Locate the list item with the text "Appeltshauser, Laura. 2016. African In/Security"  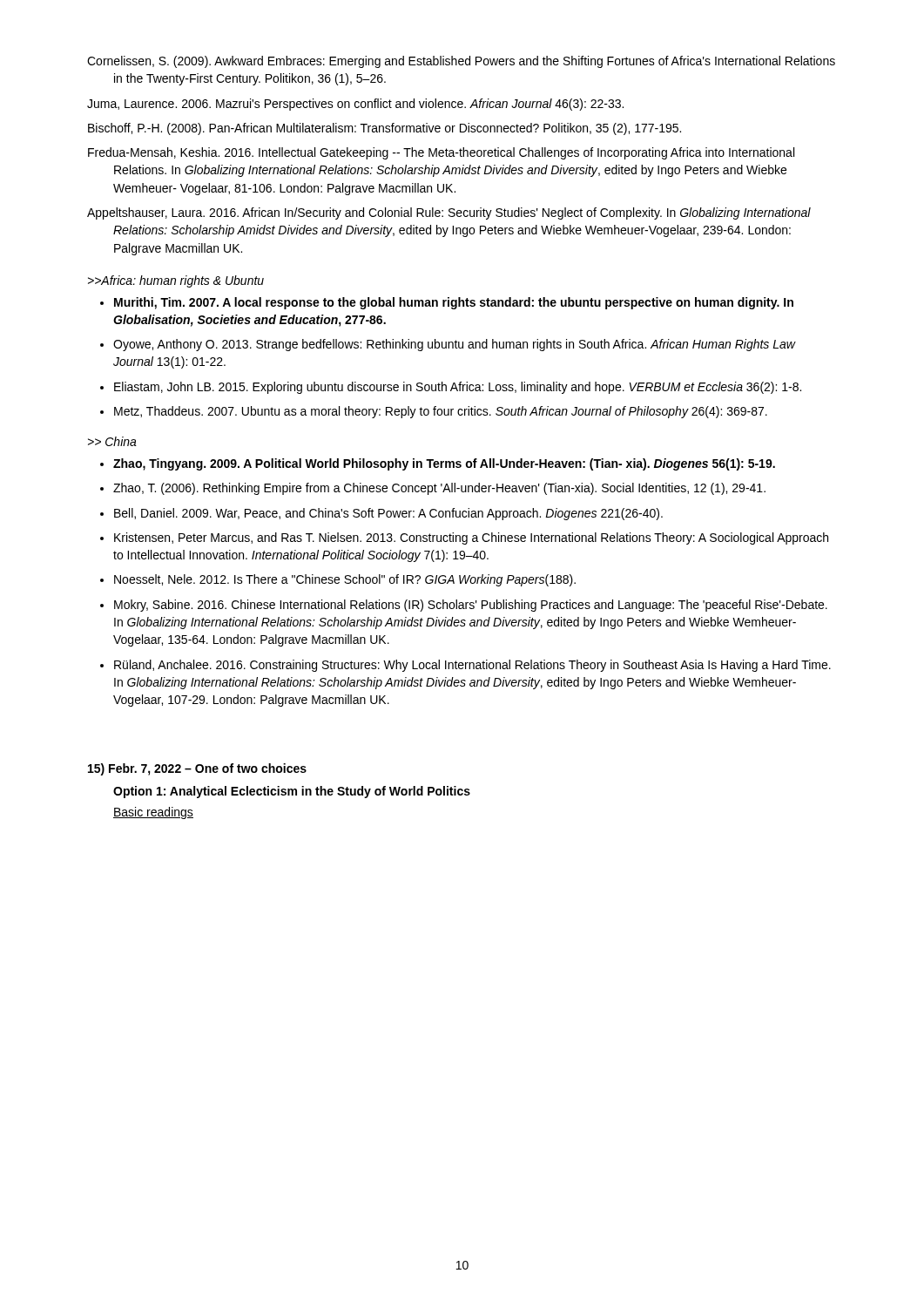coord(449,230)
